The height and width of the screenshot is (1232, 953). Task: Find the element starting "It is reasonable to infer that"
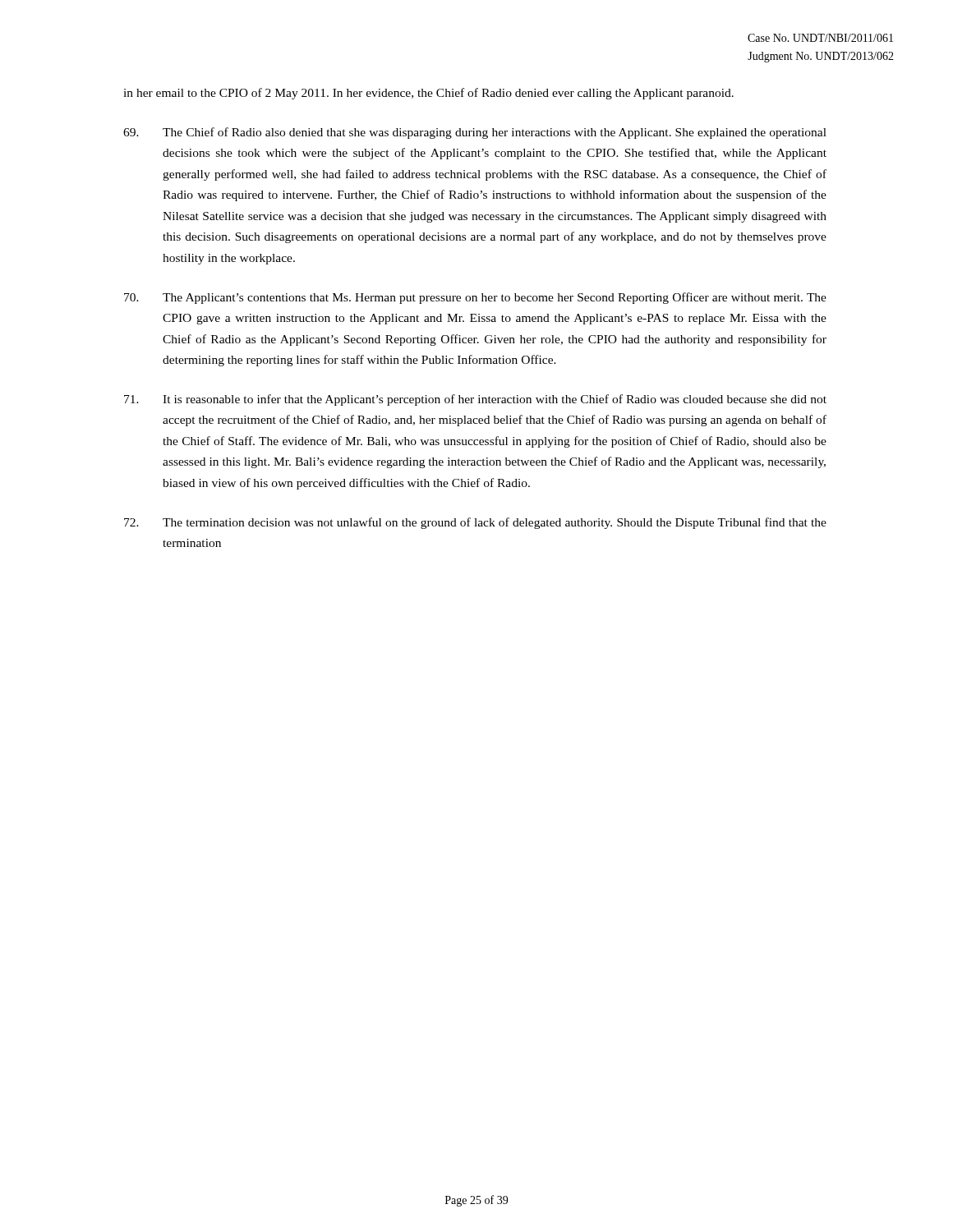point(475,441)
